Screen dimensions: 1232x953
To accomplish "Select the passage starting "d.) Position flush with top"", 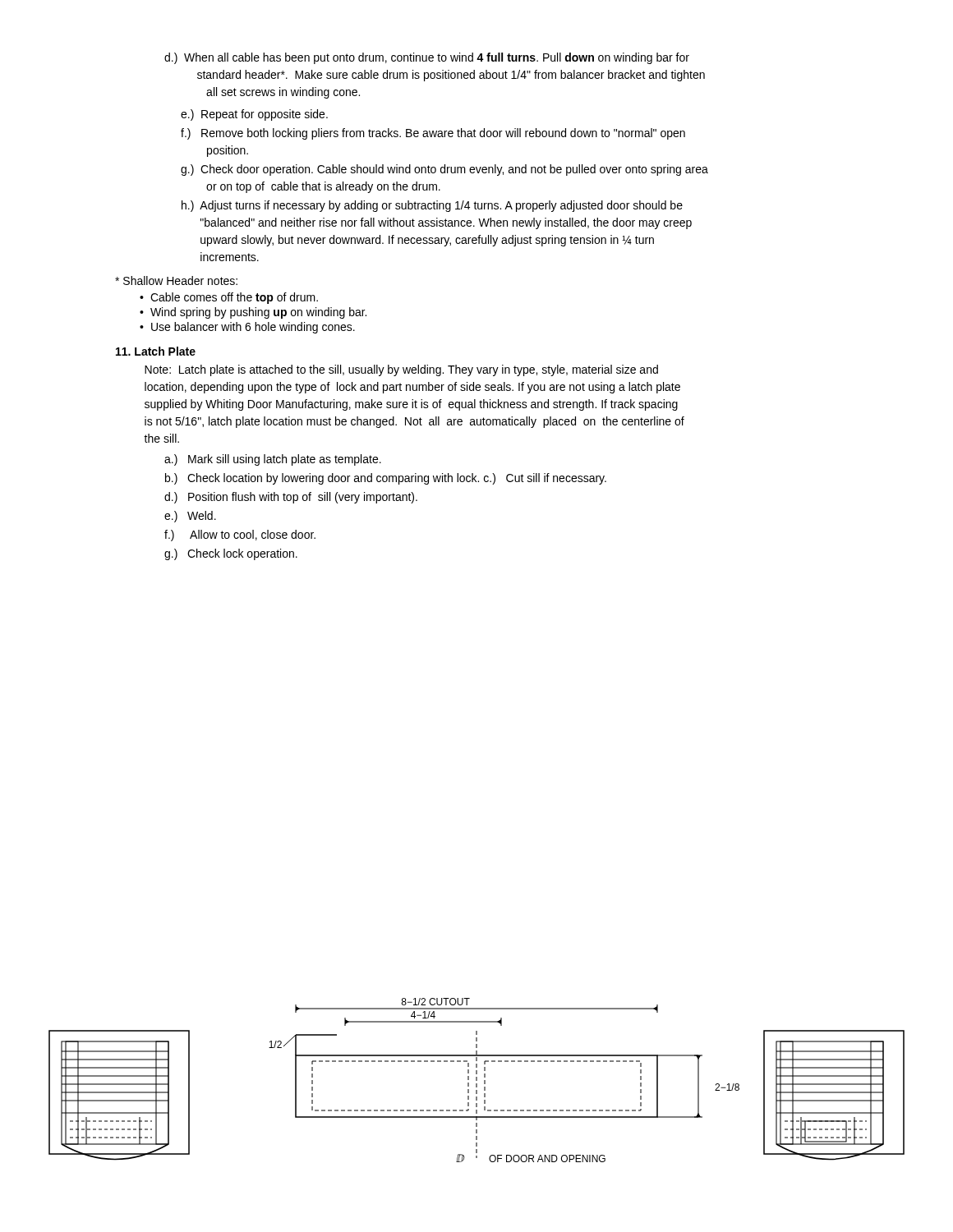I will point(291,497).
